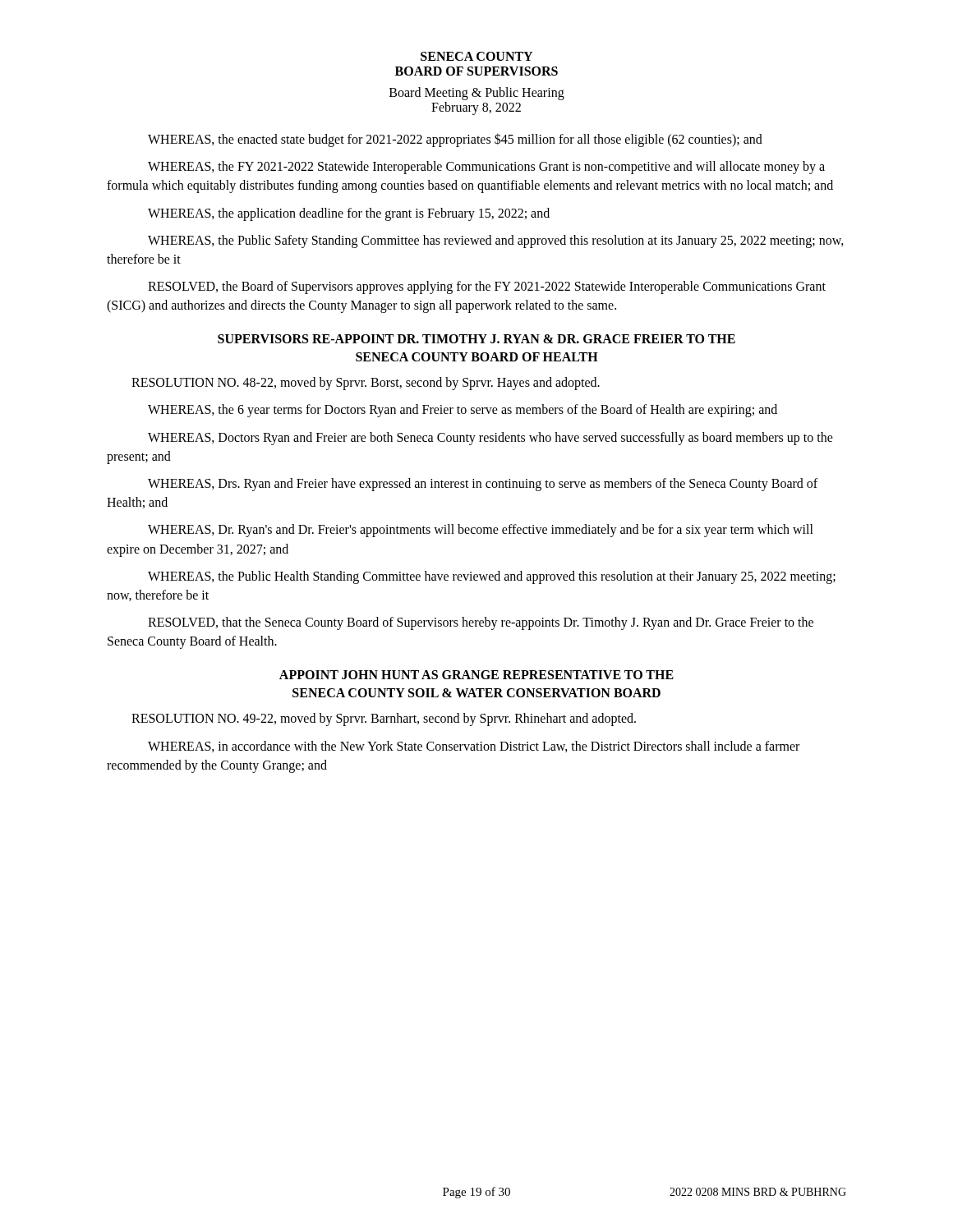Find the text block containing "WHEREAS, Dr. Ryan's"
The image size is (953, 1232).
[476, 539]
